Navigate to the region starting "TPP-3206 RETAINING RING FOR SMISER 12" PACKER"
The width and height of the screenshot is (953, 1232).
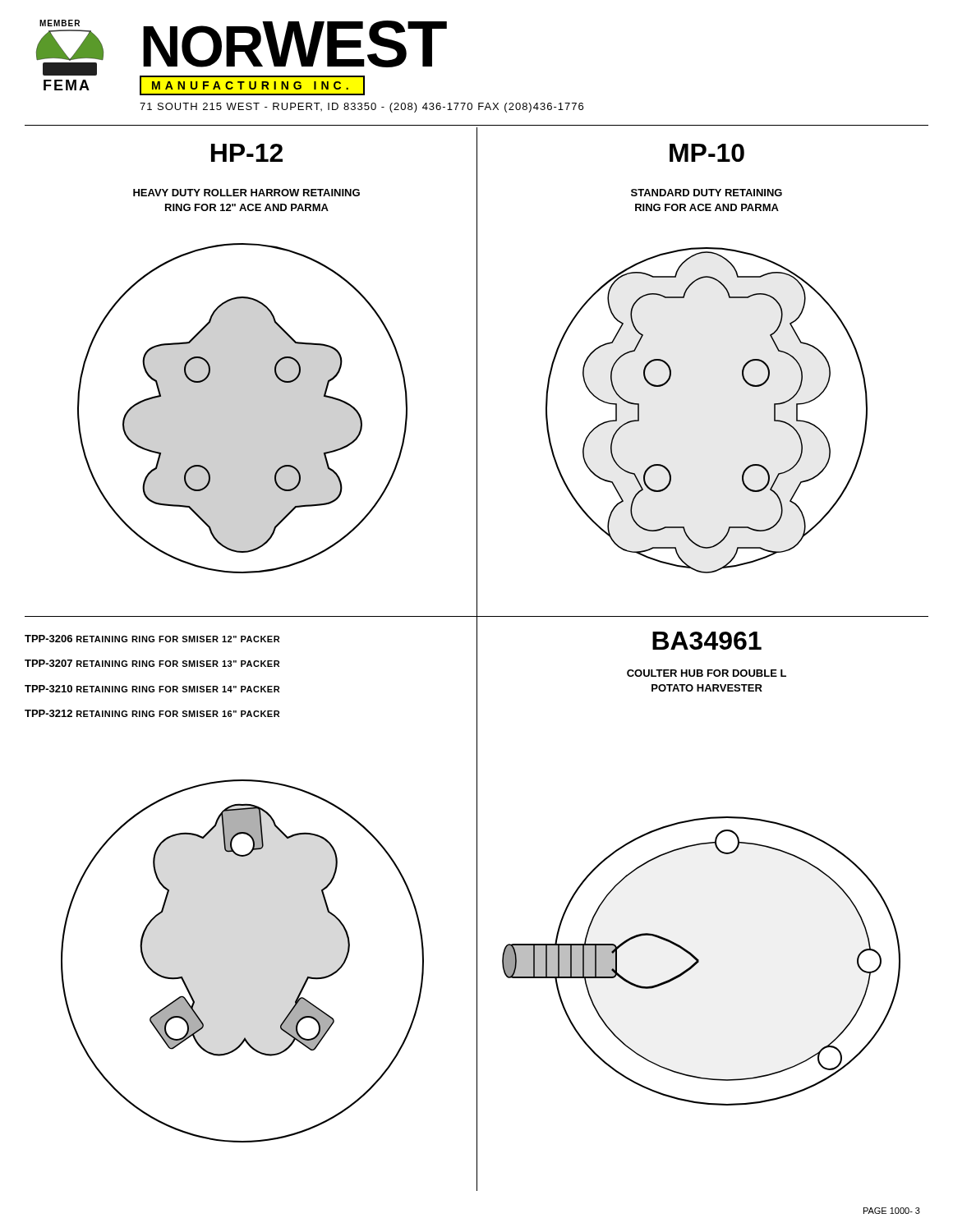[x=152, y=676]
